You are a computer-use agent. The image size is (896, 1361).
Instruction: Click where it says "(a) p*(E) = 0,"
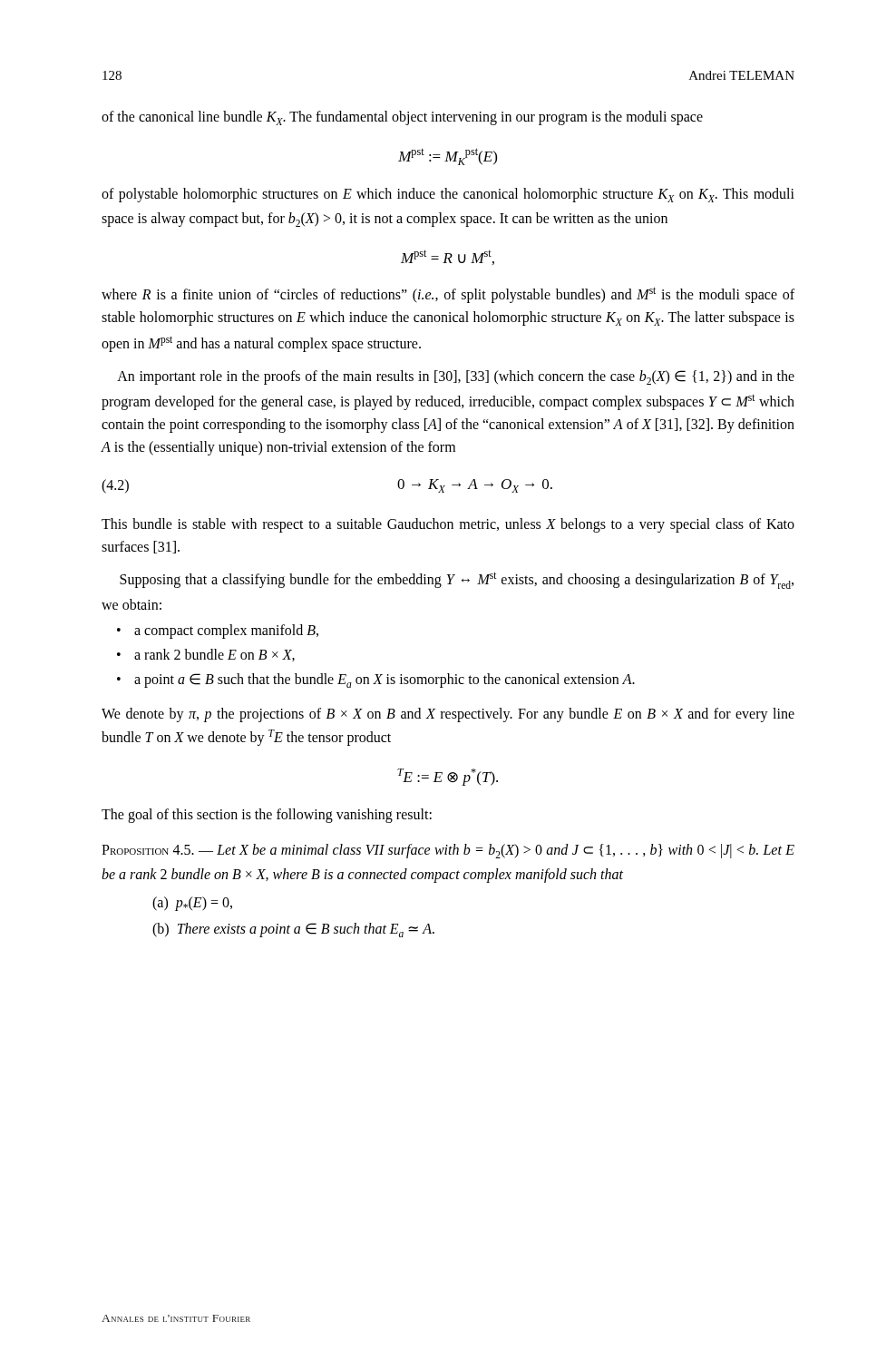click(193, 903)
